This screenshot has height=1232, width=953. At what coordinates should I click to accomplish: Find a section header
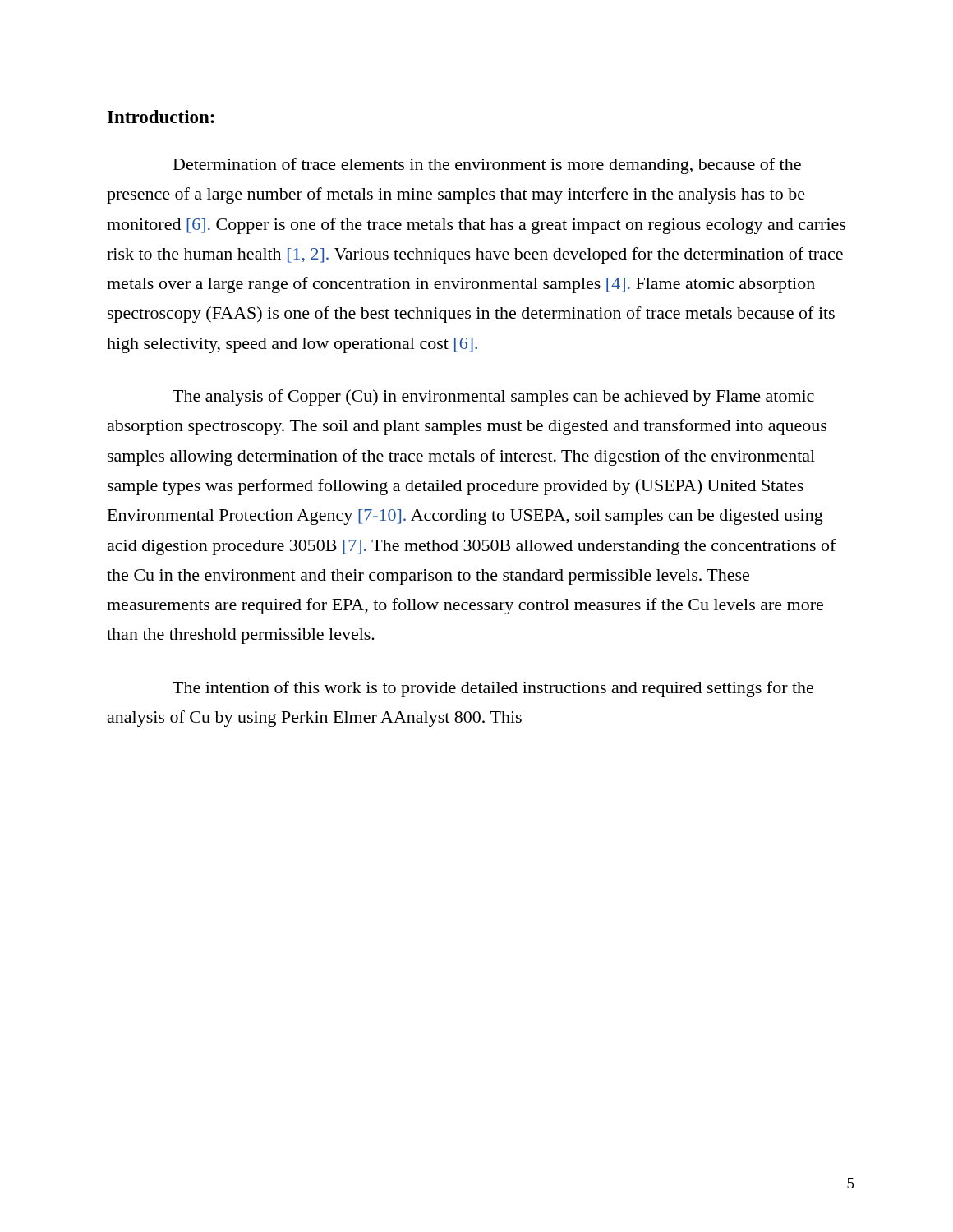pyautogui.click(x=161, y=117)
